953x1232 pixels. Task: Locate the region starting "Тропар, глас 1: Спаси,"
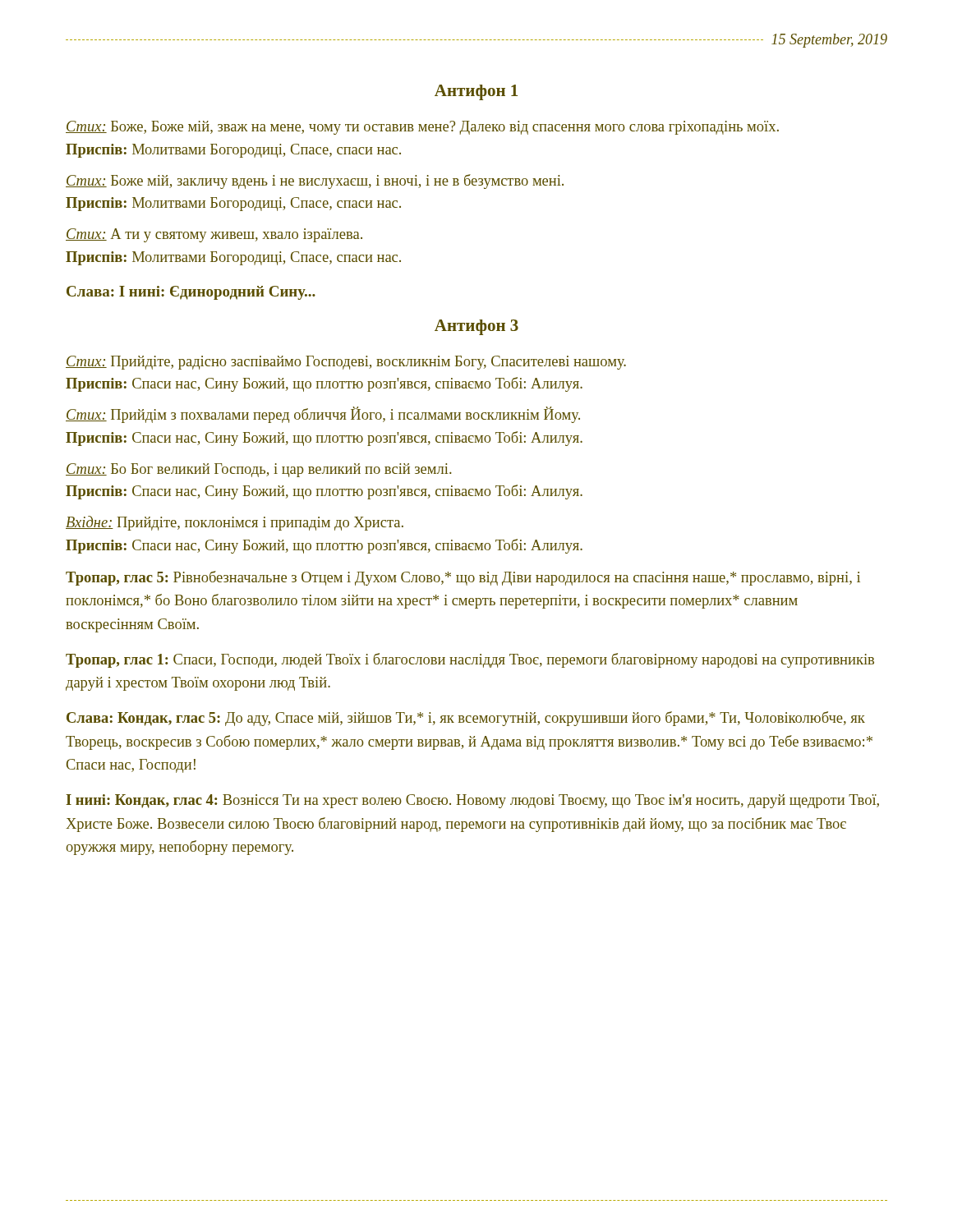[470, 671]
